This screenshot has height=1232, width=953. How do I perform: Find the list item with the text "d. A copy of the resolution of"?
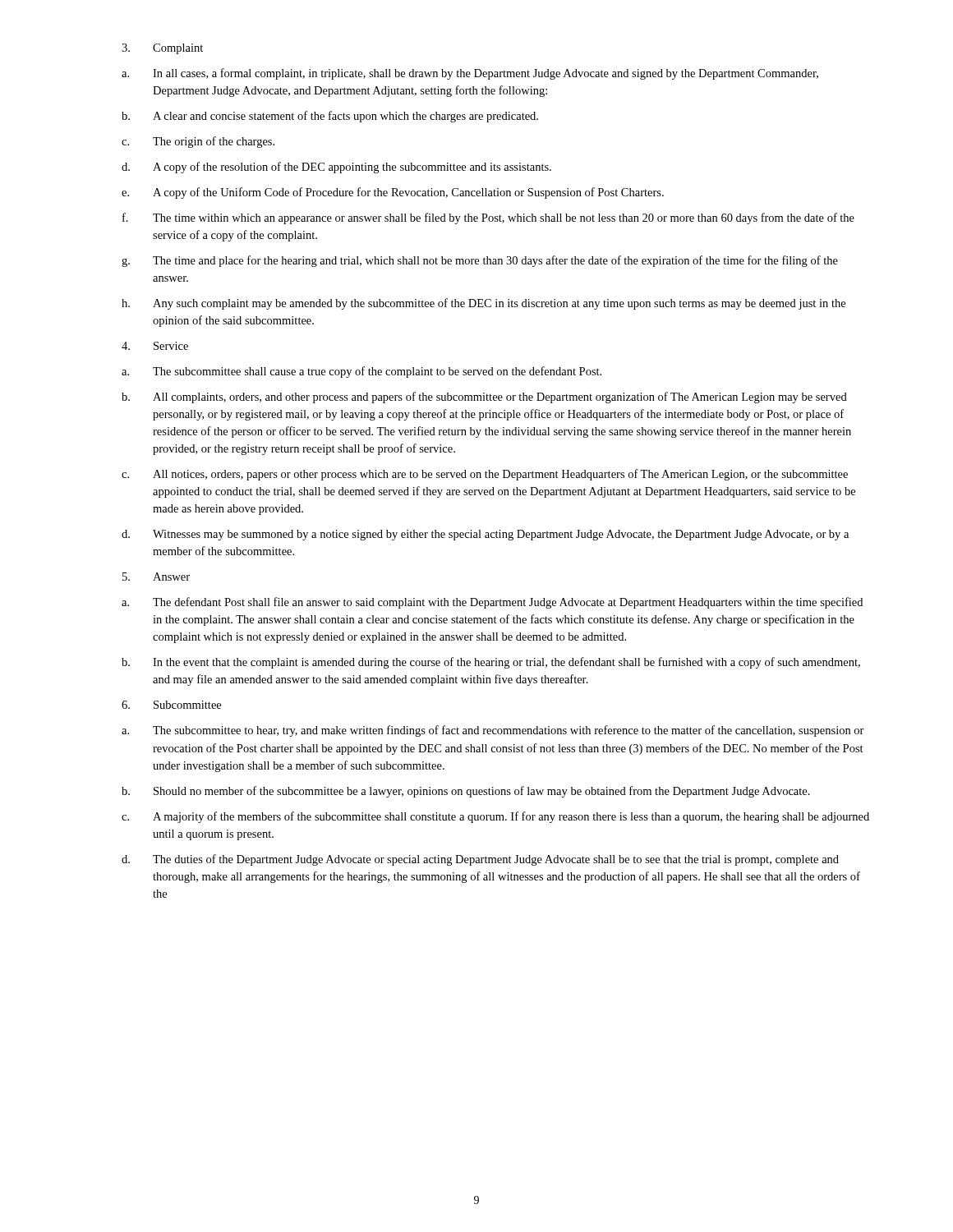pos(496,167)
